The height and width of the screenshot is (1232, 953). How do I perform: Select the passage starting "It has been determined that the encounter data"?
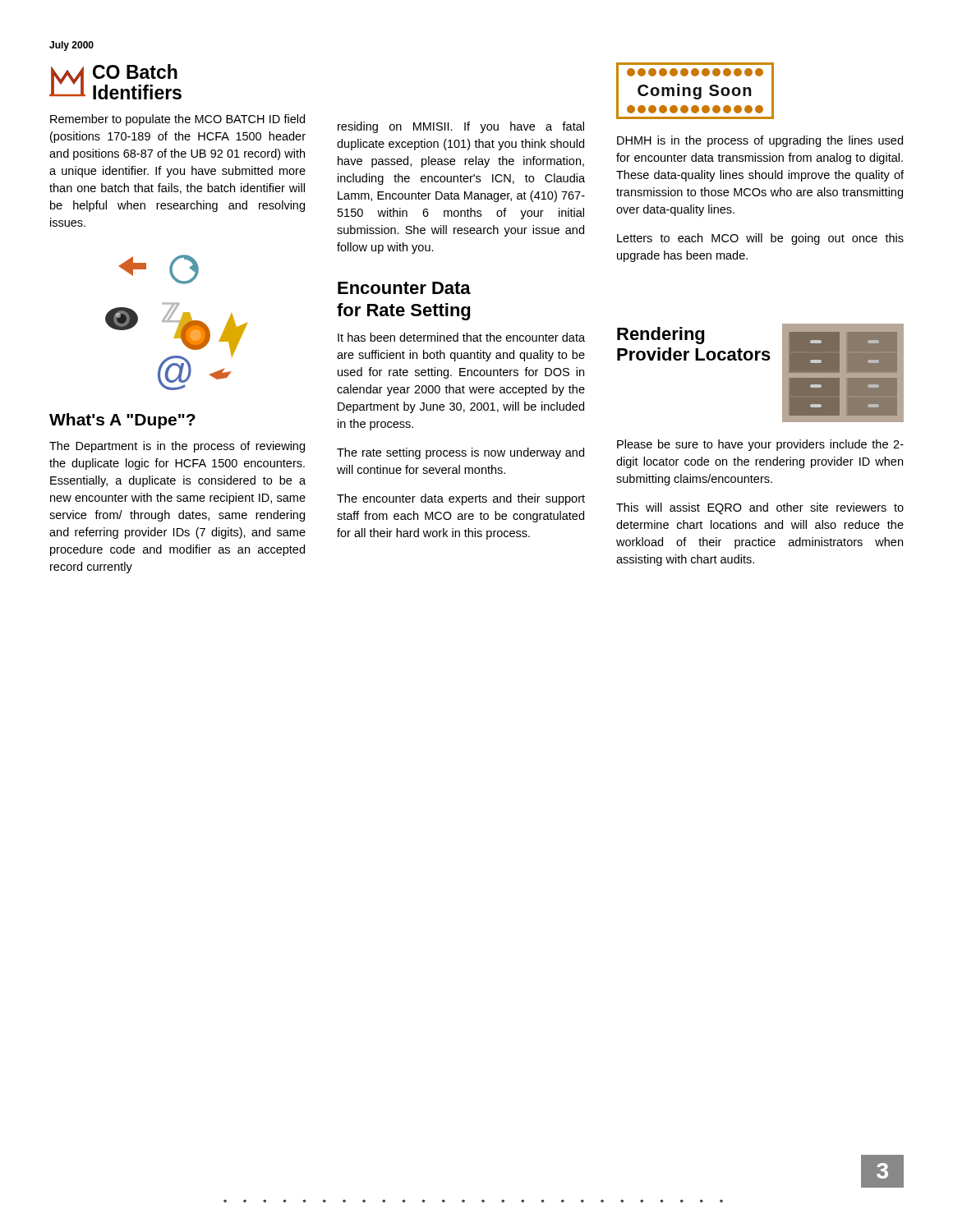coord(461,381)
